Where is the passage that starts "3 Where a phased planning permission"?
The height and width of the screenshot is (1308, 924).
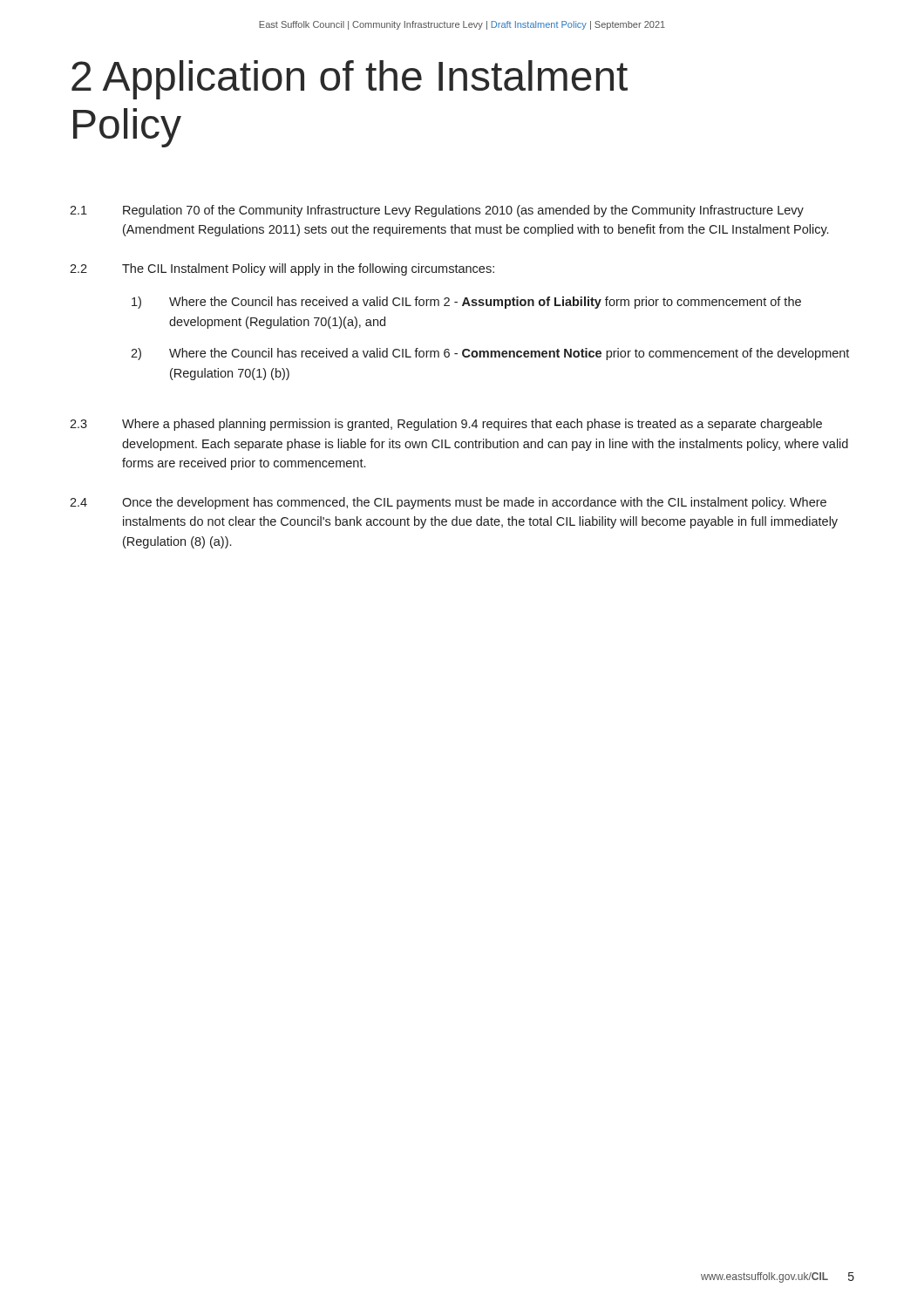click(462, 444)
